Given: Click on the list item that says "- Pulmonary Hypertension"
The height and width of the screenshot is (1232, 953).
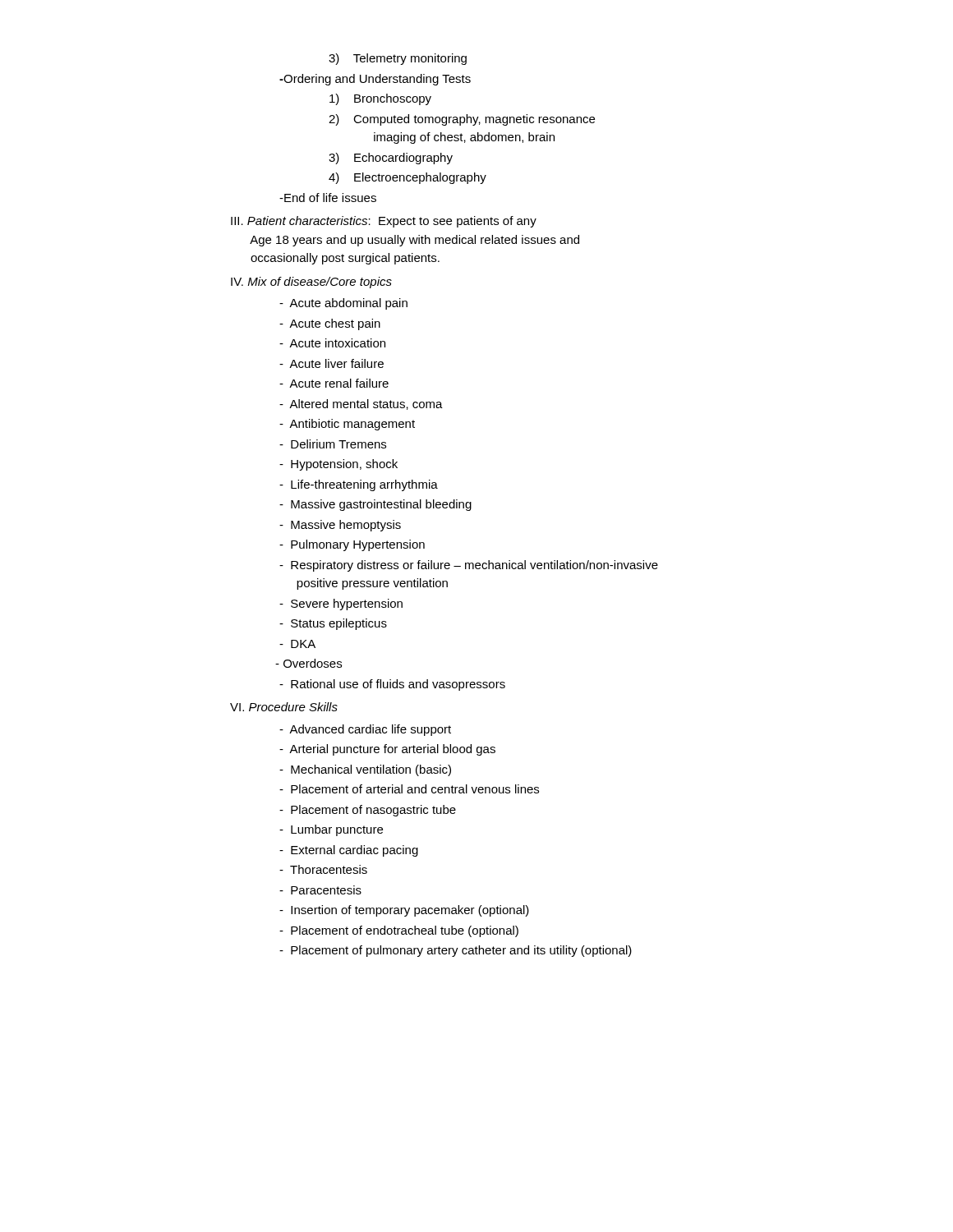Looking at the screenshot, I should [352, 544].
